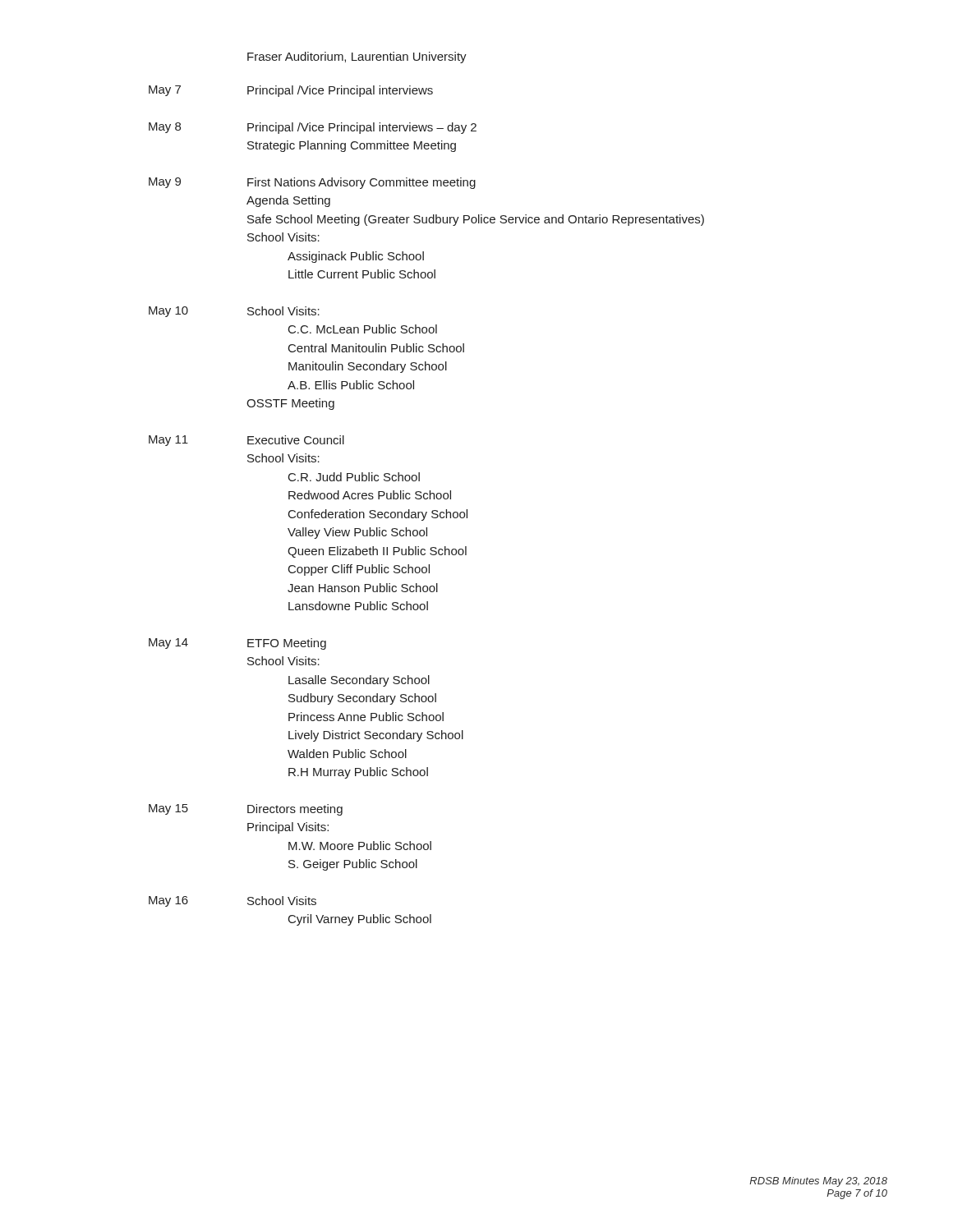
Task: Click on the text that says "Fraser Auditorium, Laurentian University"
Action: point(356,56)
